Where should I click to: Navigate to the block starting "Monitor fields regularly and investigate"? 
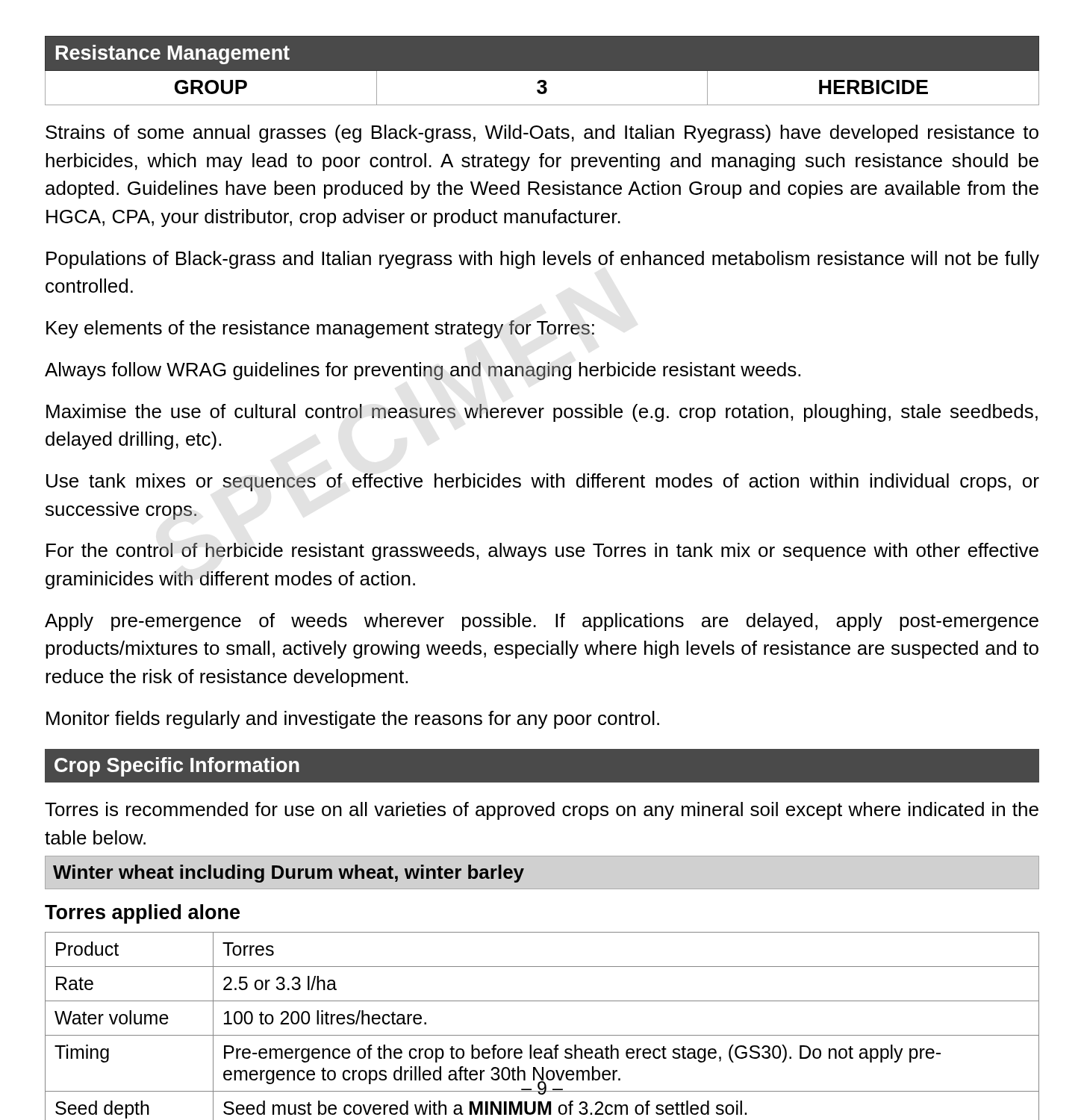[353, 718]
